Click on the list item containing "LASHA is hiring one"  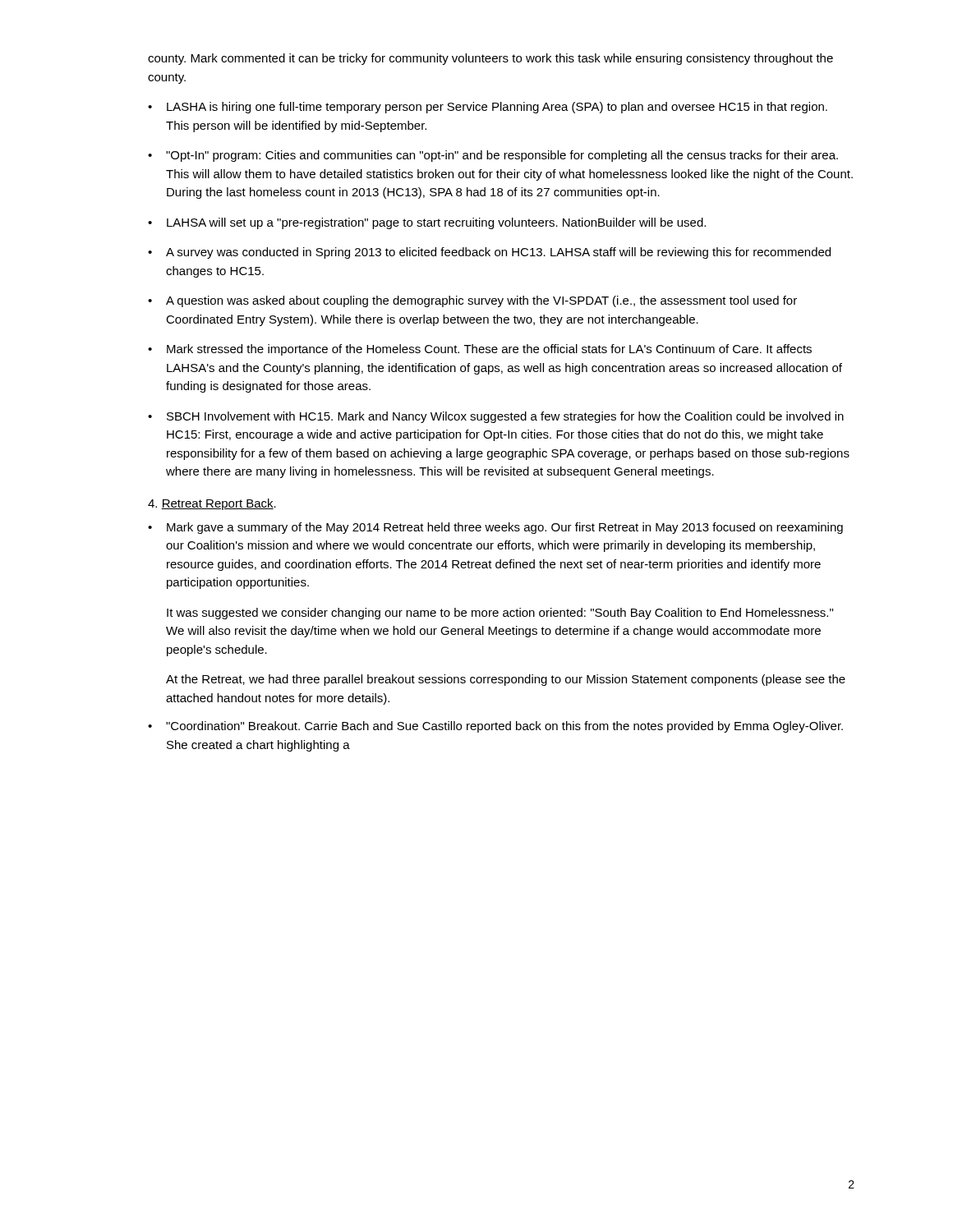(497, 116)
